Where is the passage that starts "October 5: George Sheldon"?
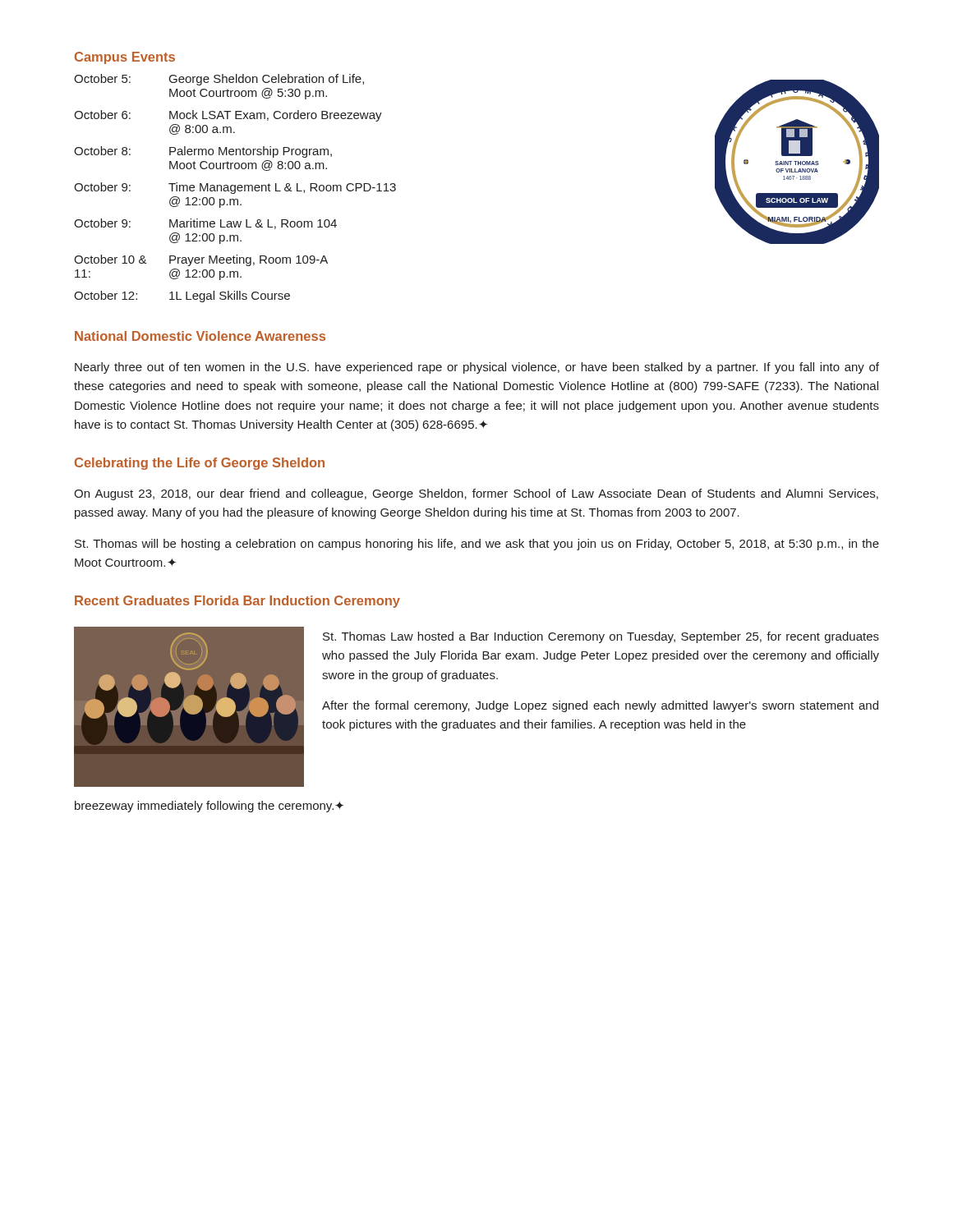The image size is (953, 1232). point(219,80)
